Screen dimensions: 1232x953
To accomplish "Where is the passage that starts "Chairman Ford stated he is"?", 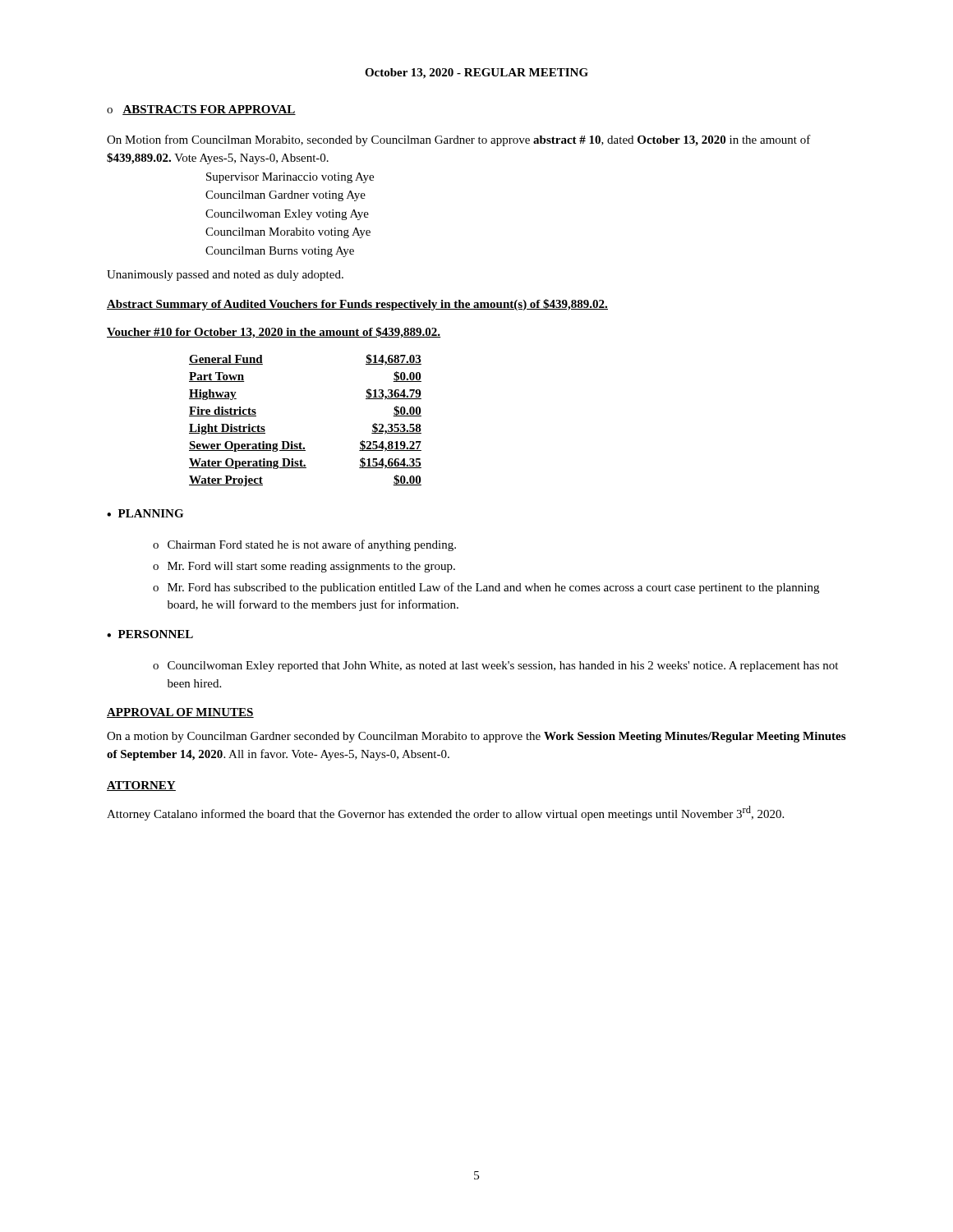I will click(312, 545).
